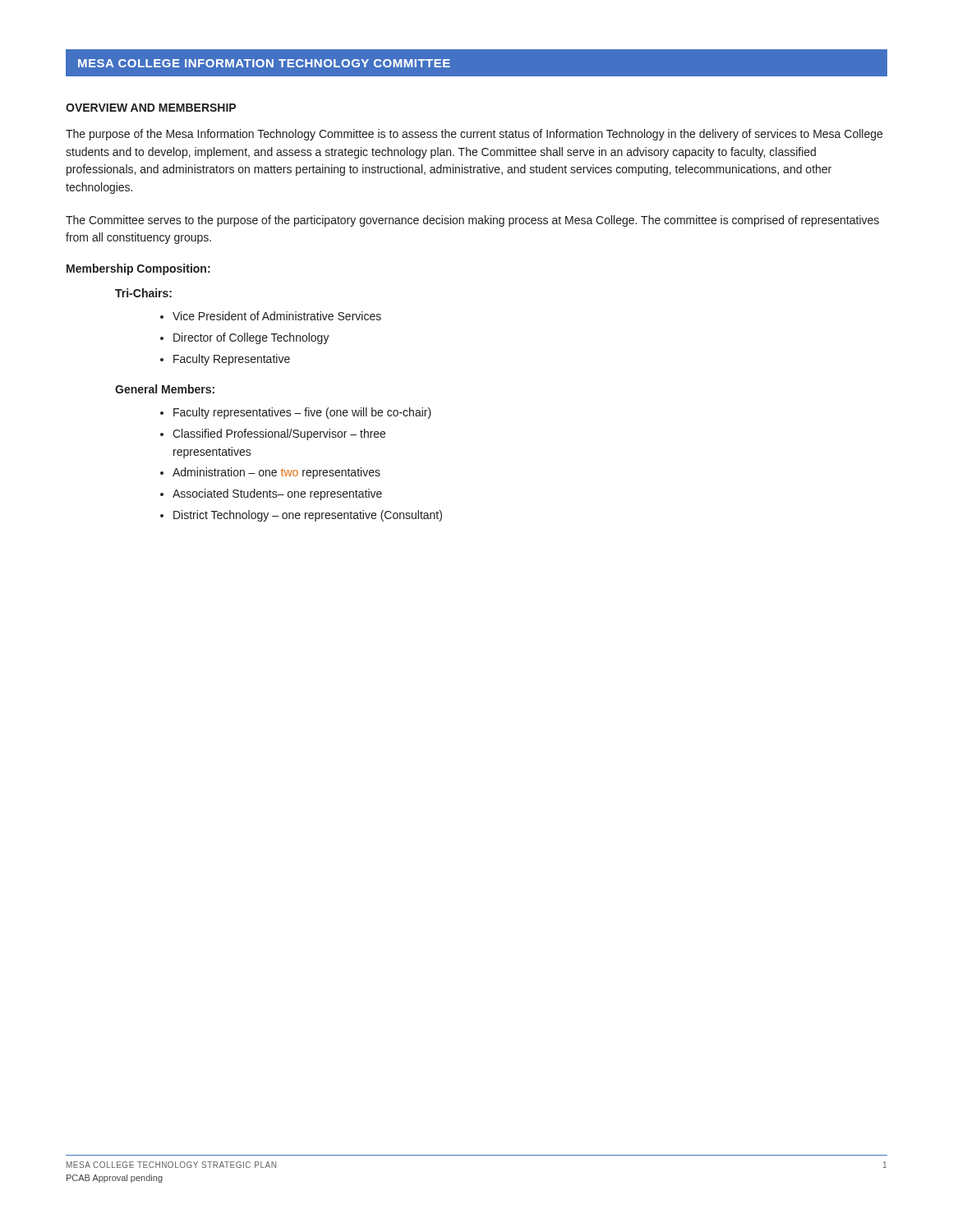Viewport: 953px width, 1232px height.
Task: Locate the passage starting "Faculty representatives – five"
Action: click(x=302, y=413)
